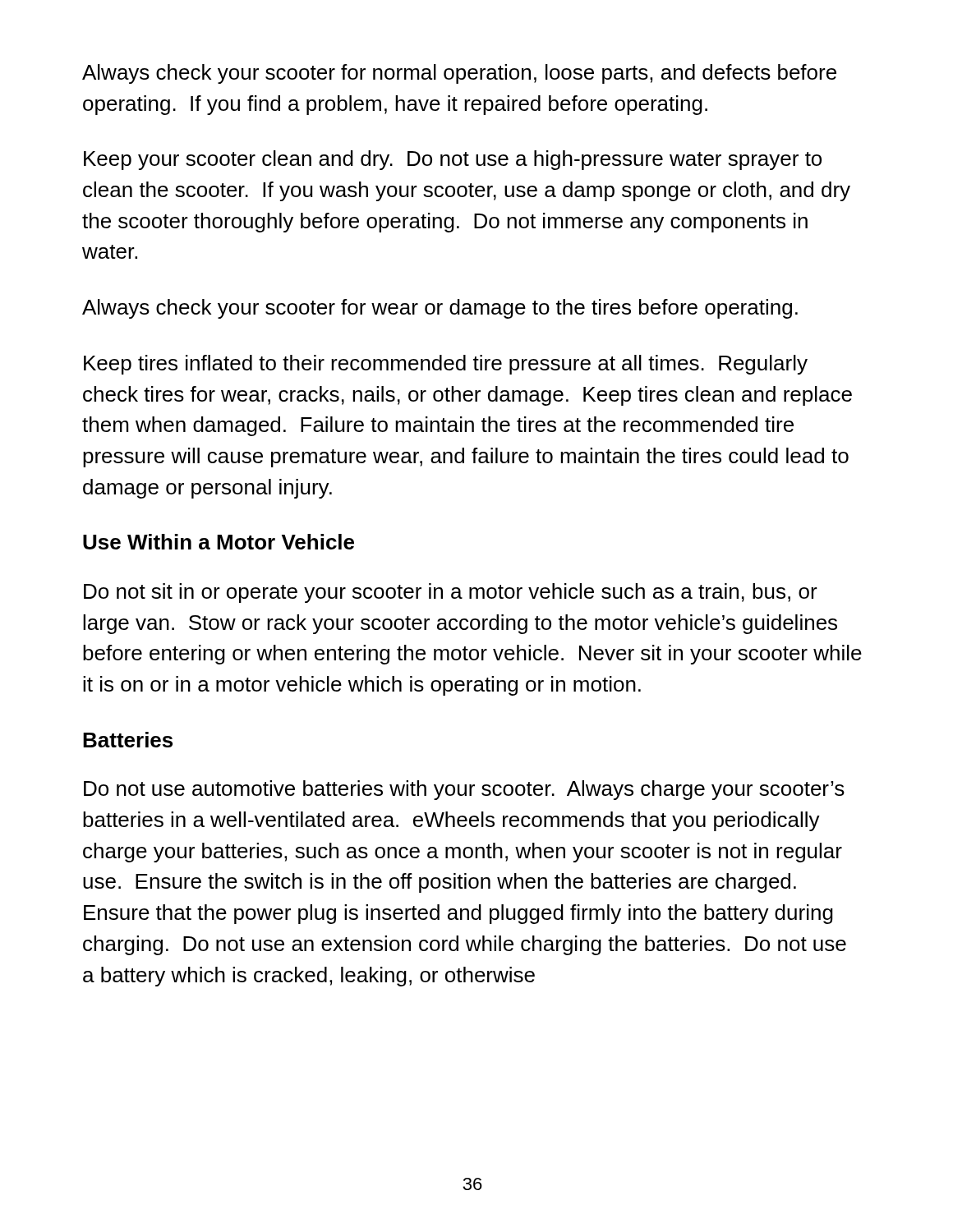
Task: Locate the text block that says "Do not sit"
Action: [x=472, y=638]
